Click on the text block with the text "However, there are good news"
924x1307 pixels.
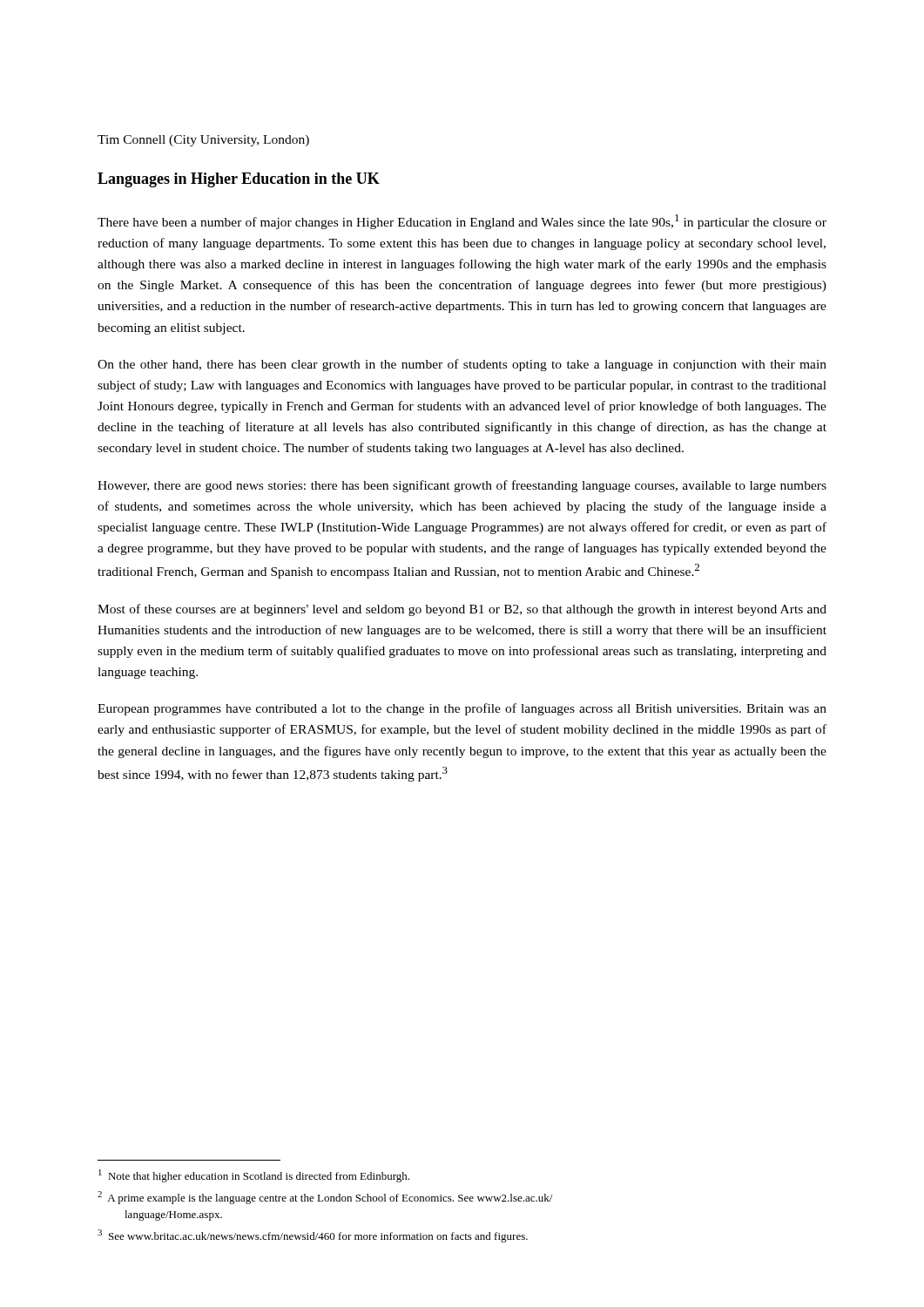pos(462,528)
